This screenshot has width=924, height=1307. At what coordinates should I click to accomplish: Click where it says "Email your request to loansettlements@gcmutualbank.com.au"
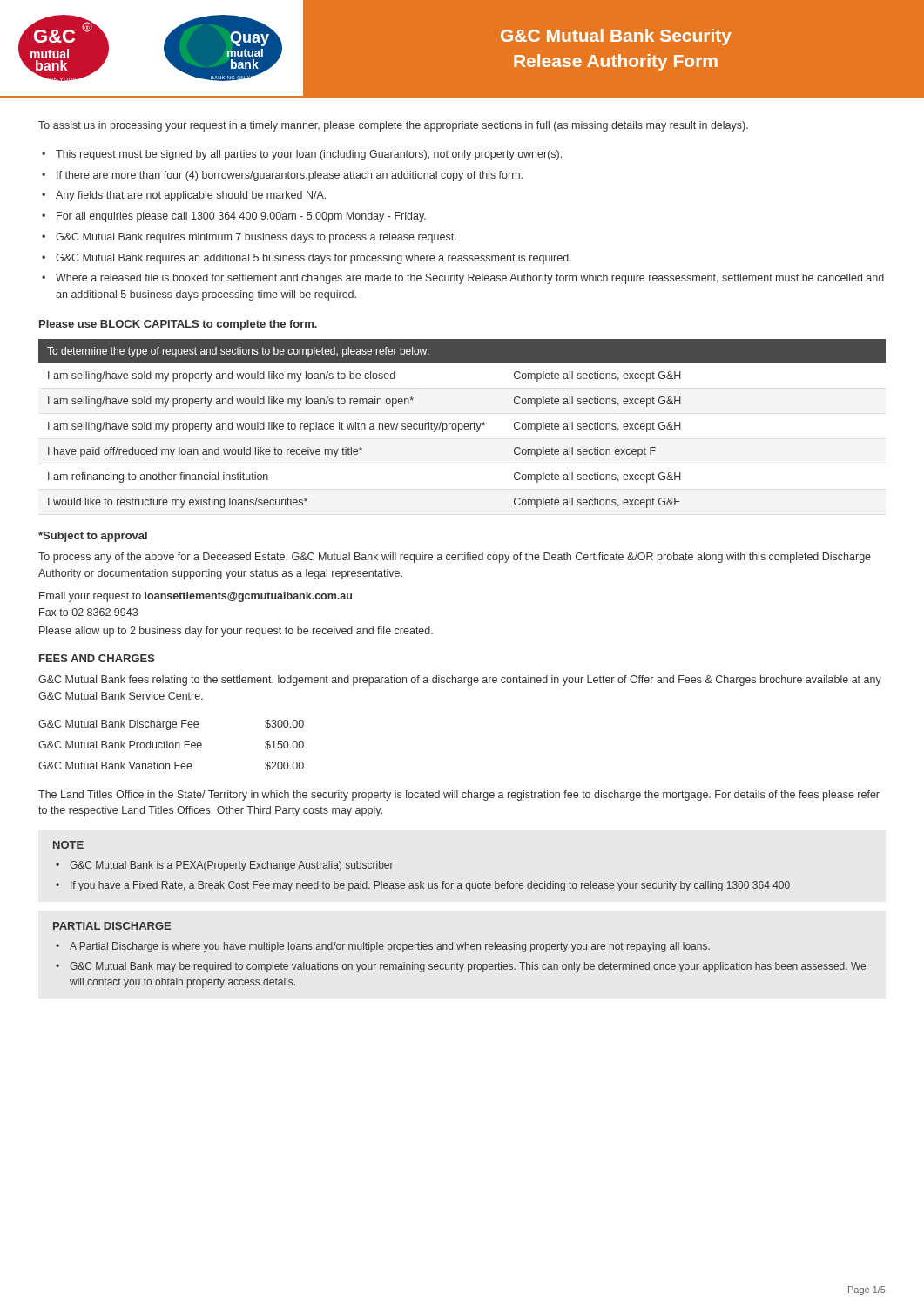tap(195, 596)
